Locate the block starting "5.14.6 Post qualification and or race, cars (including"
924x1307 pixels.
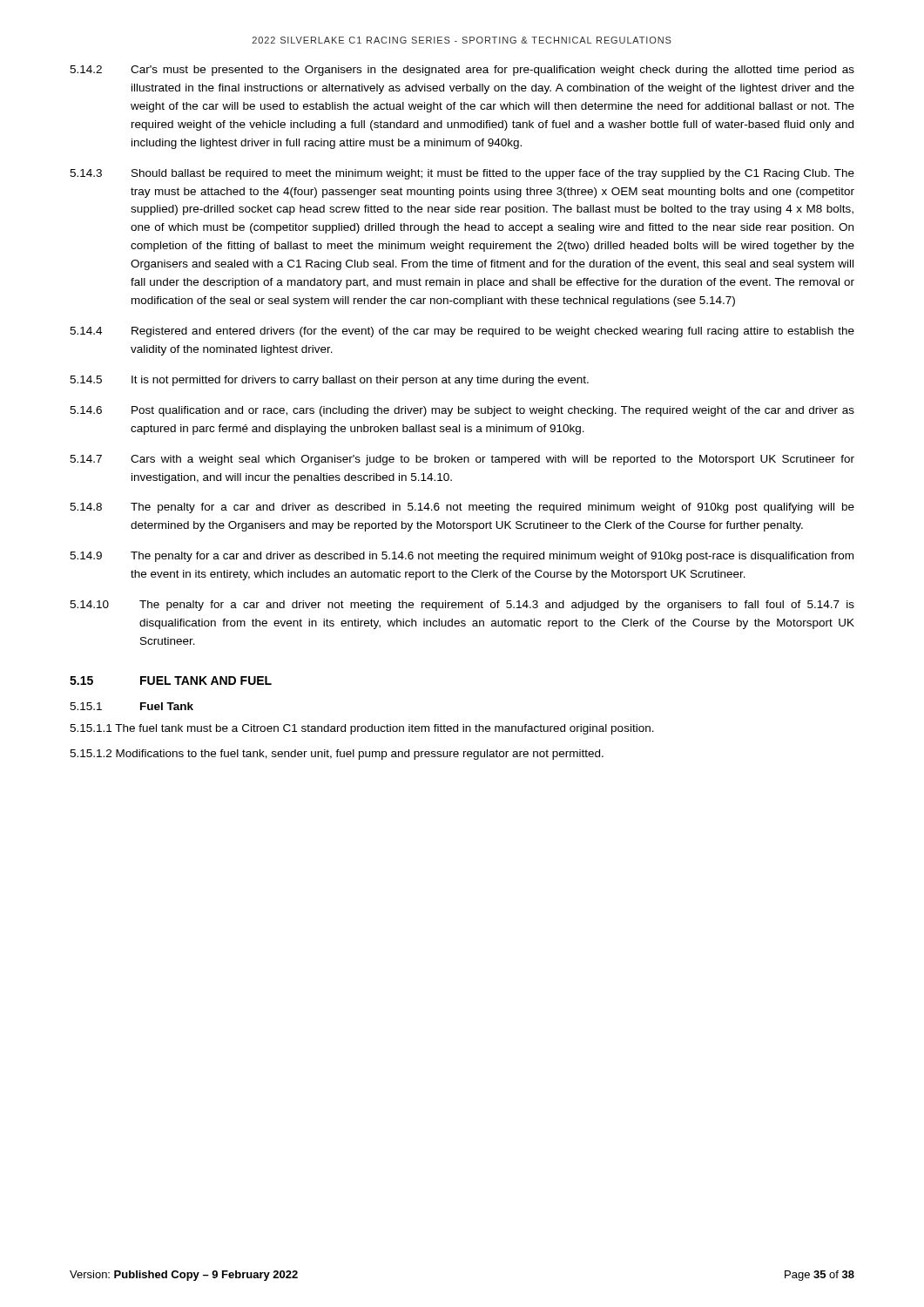tap(462, 420)
